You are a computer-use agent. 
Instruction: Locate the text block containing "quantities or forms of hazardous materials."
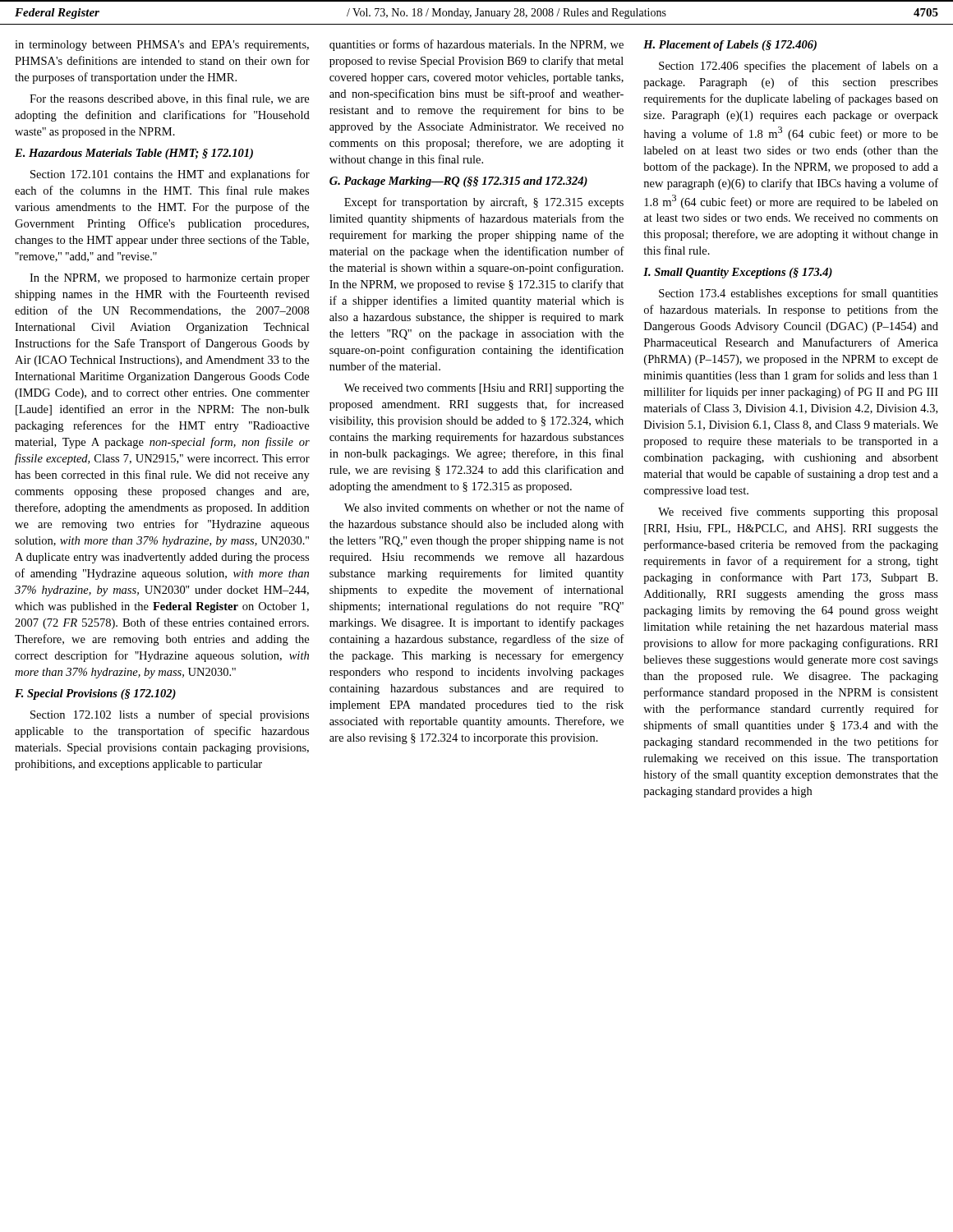coord(476,102)
